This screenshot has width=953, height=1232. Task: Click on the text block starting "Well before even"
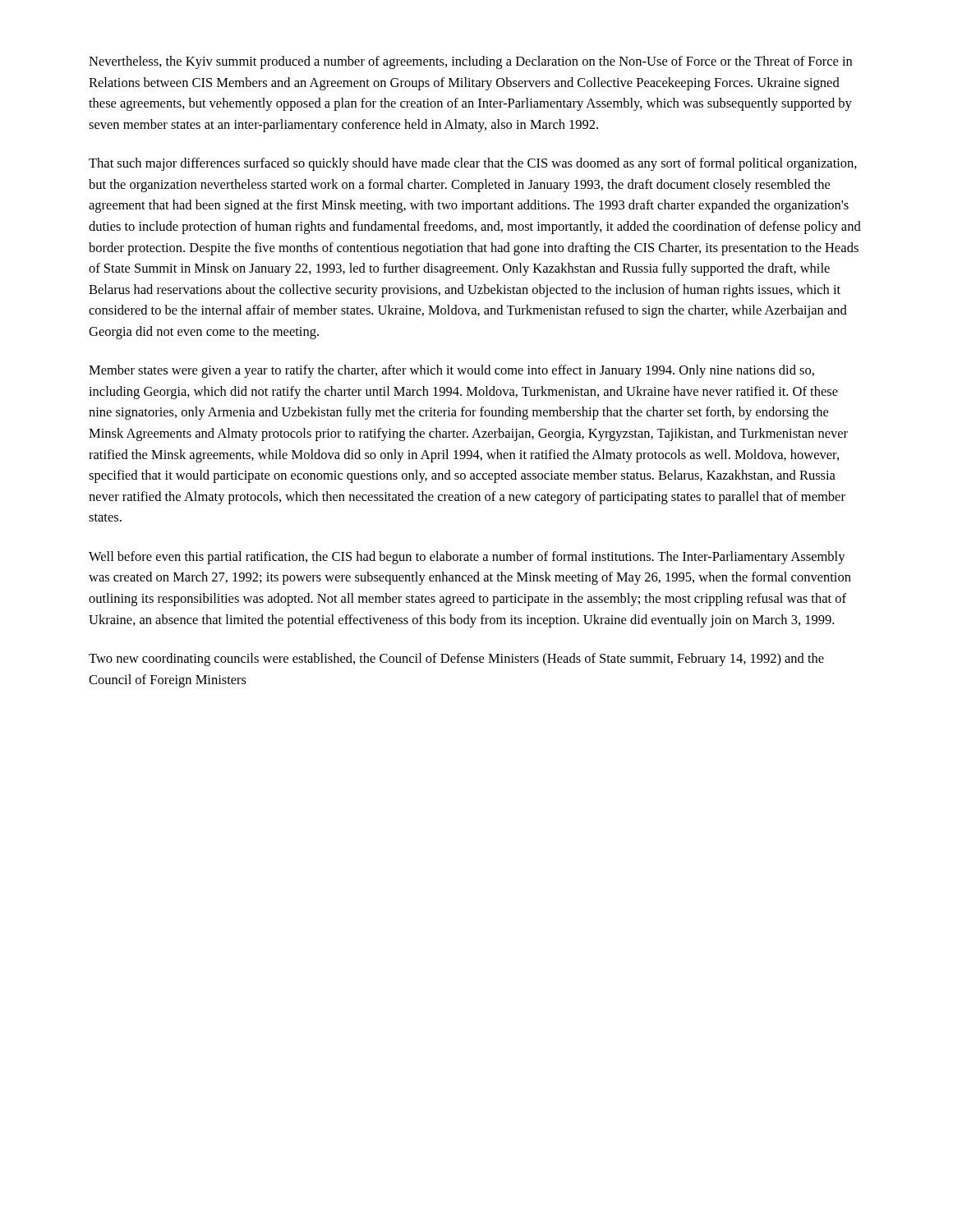pyautogui.click(x=470, y=588)
